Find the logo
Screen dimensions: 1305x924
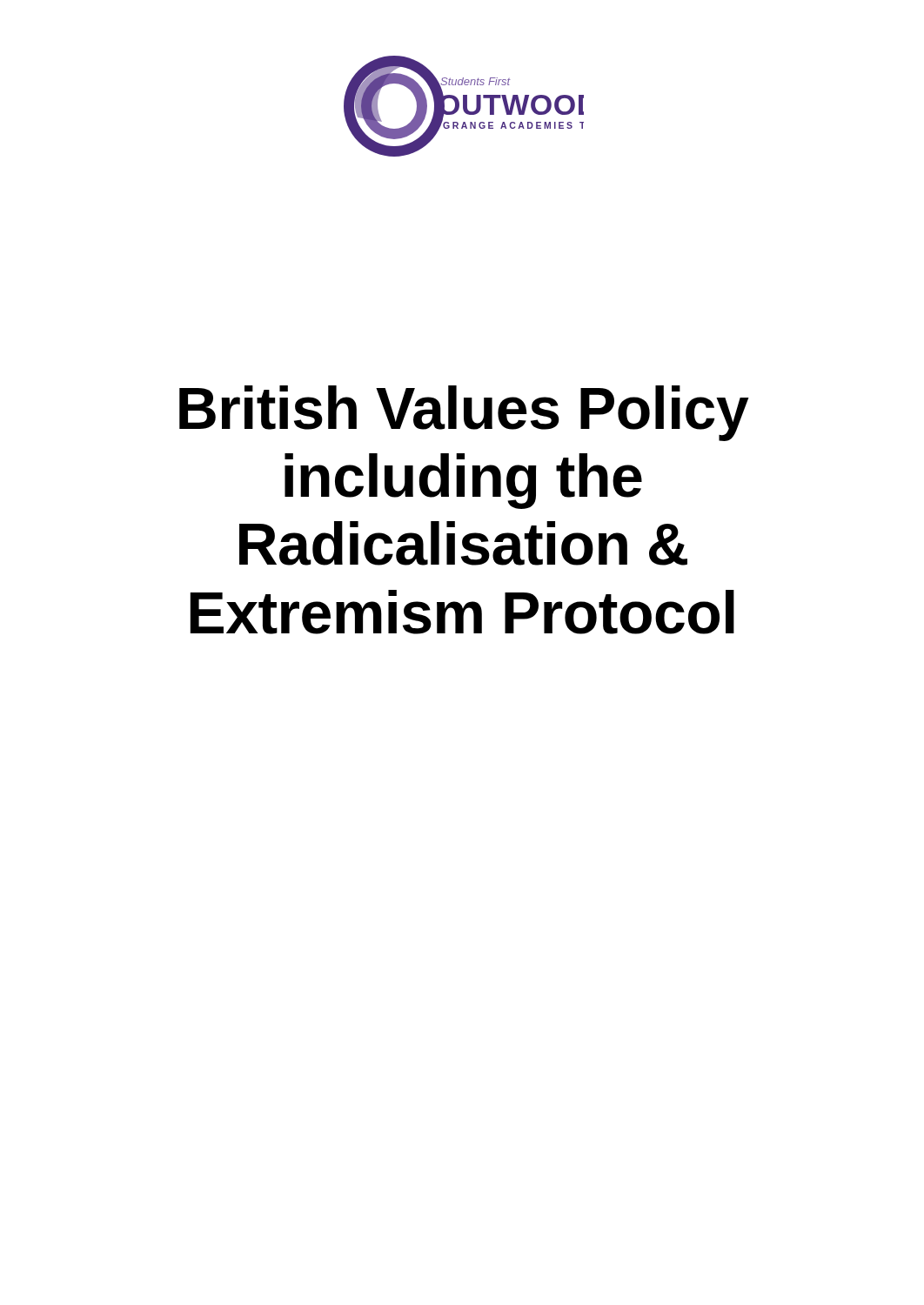[462, 104]
